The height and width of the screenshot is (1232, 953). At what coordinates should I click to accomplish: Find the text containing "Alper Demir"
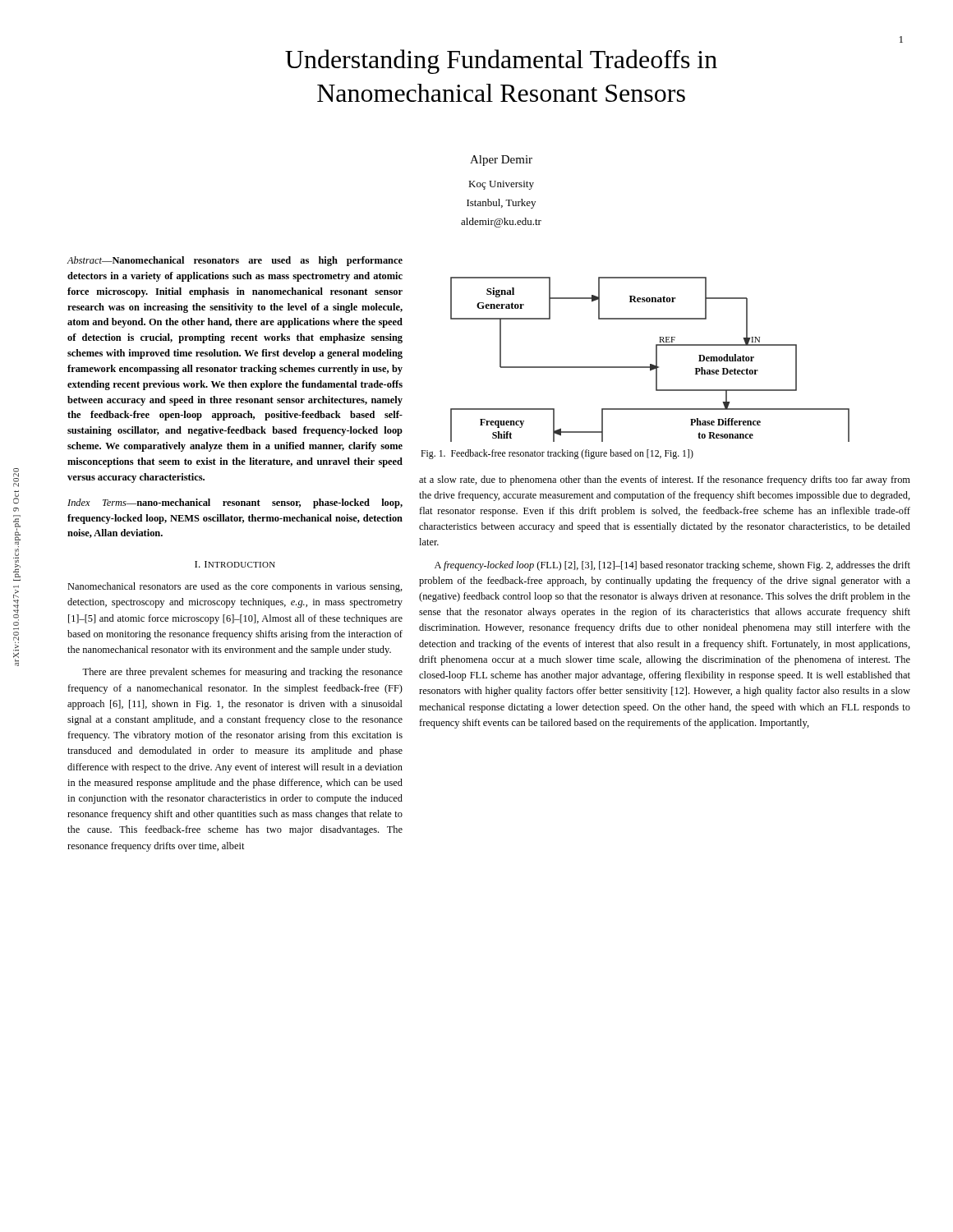click(x=501, y=159)
